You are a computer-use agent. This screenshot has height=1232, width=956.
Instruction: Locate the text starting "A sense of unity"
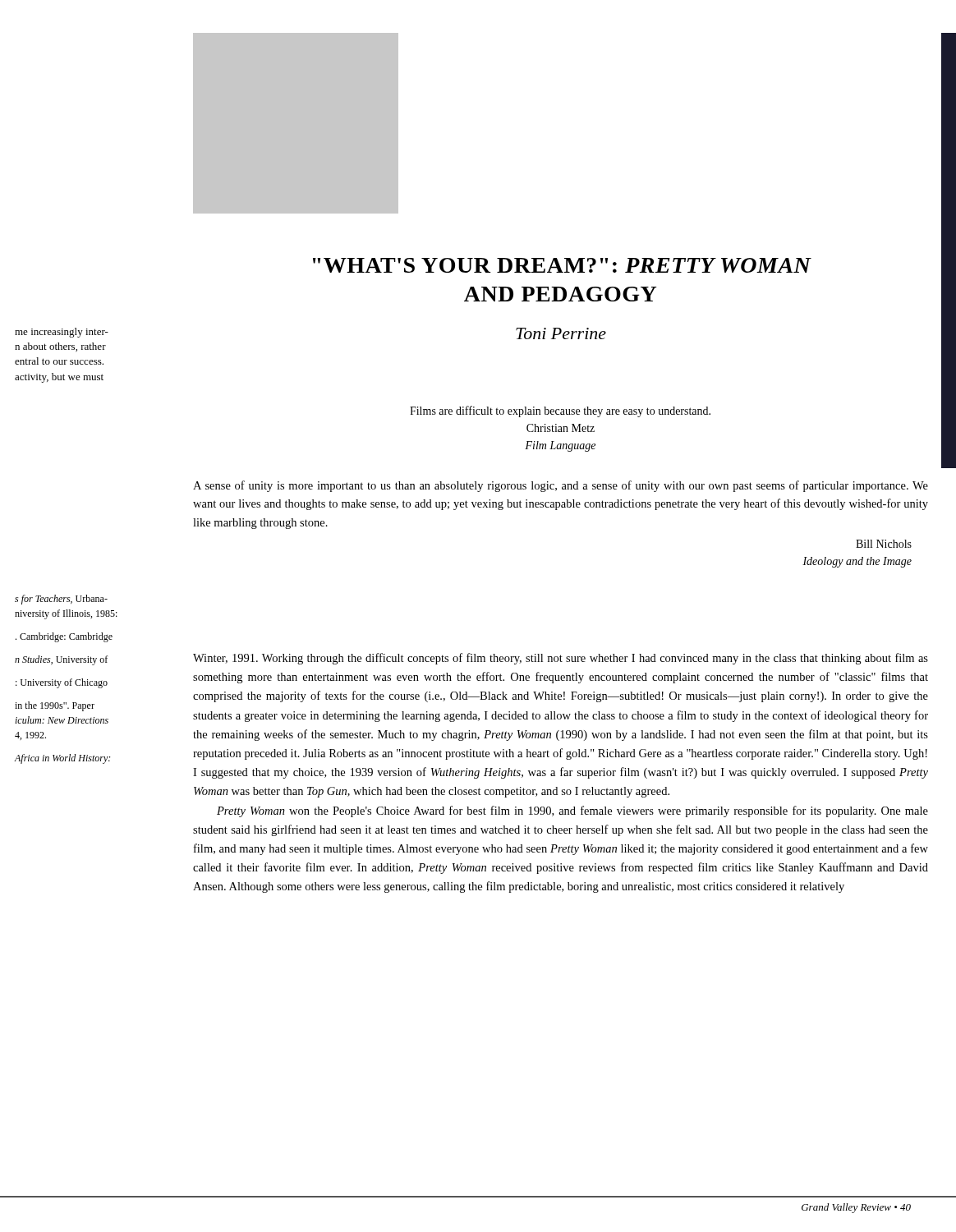coord(561,486)
